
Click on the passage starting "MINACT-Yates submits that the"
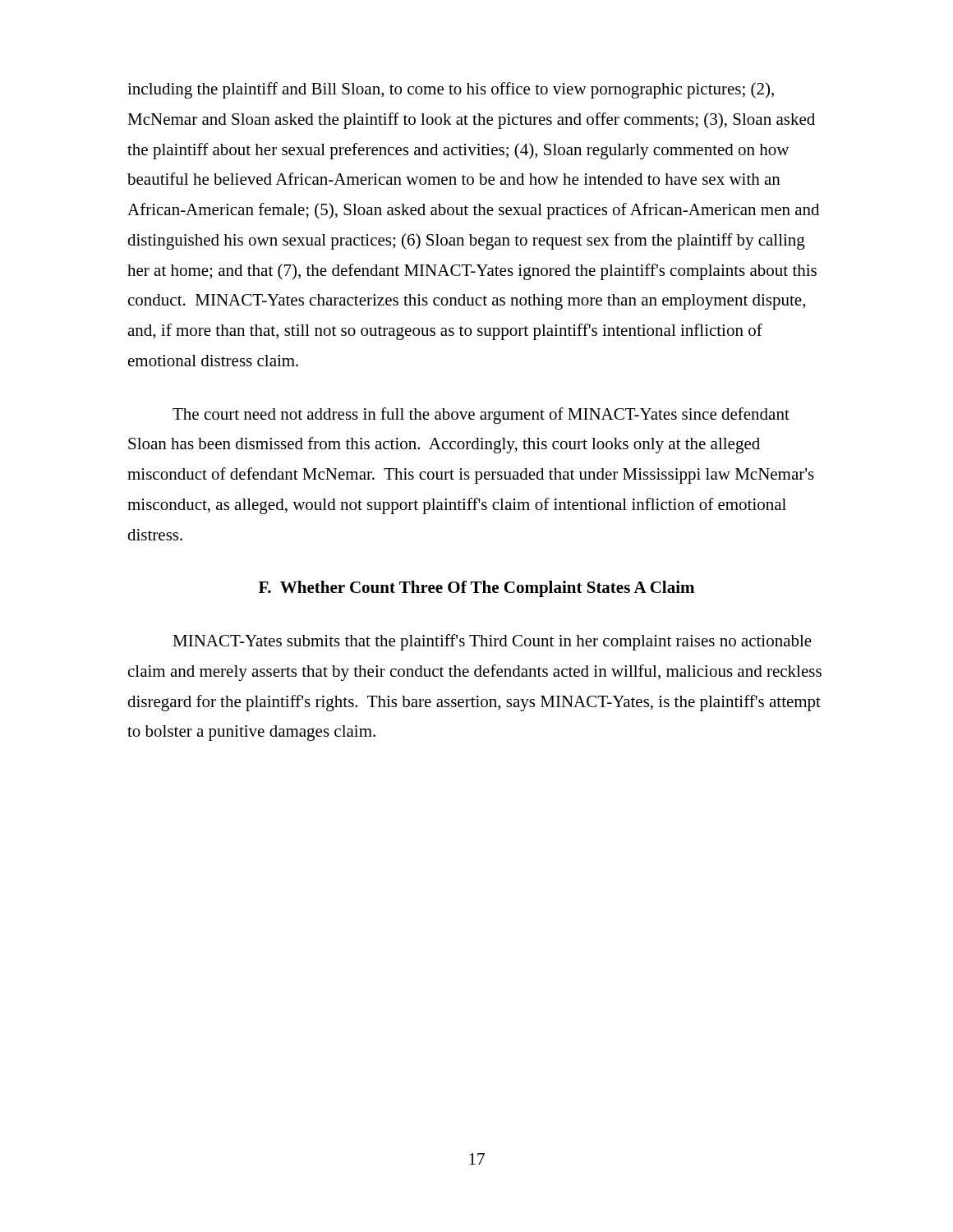coord(476,686)
